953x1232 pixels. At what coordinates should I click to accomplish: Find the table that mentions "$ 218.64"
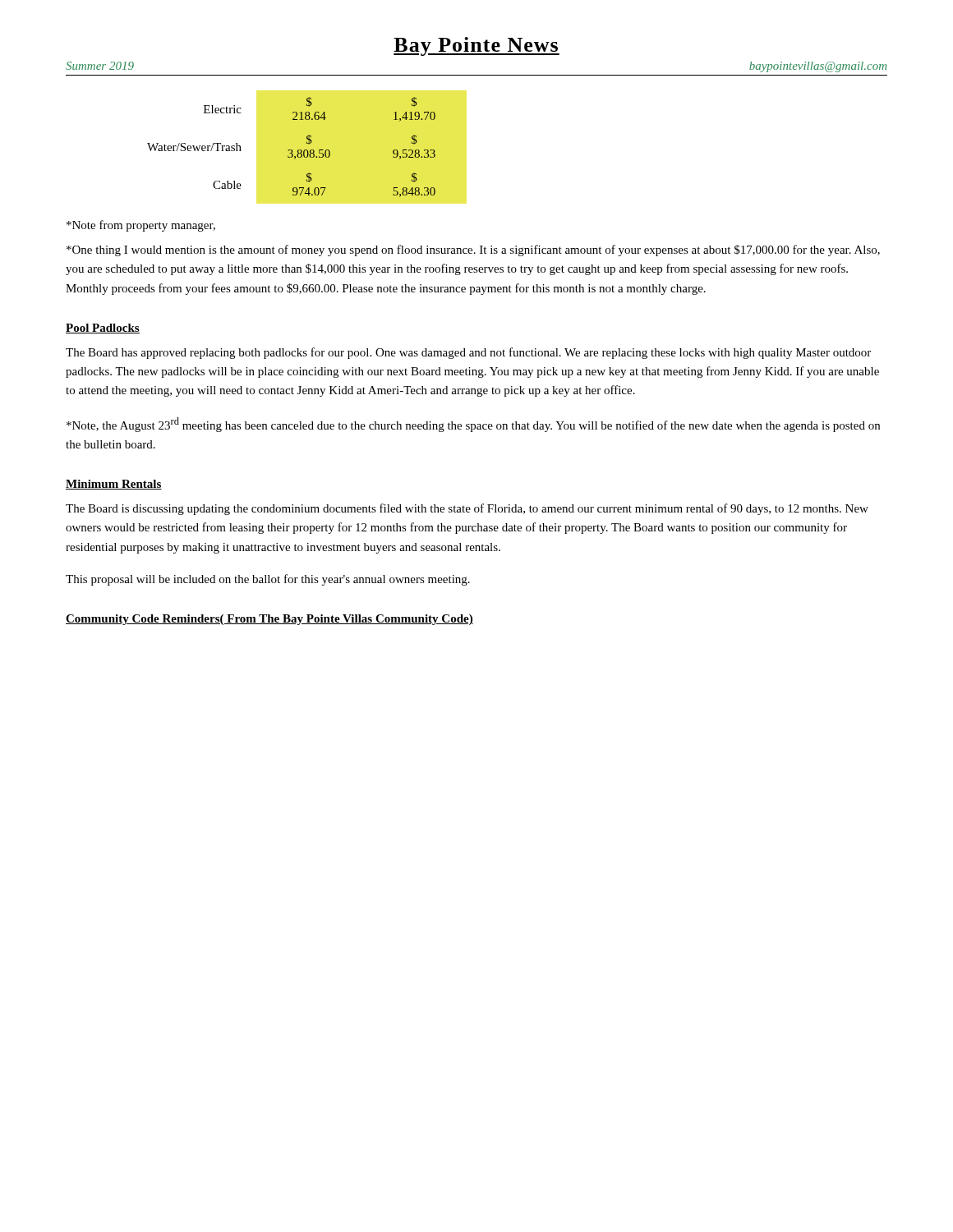pos(476,147)
